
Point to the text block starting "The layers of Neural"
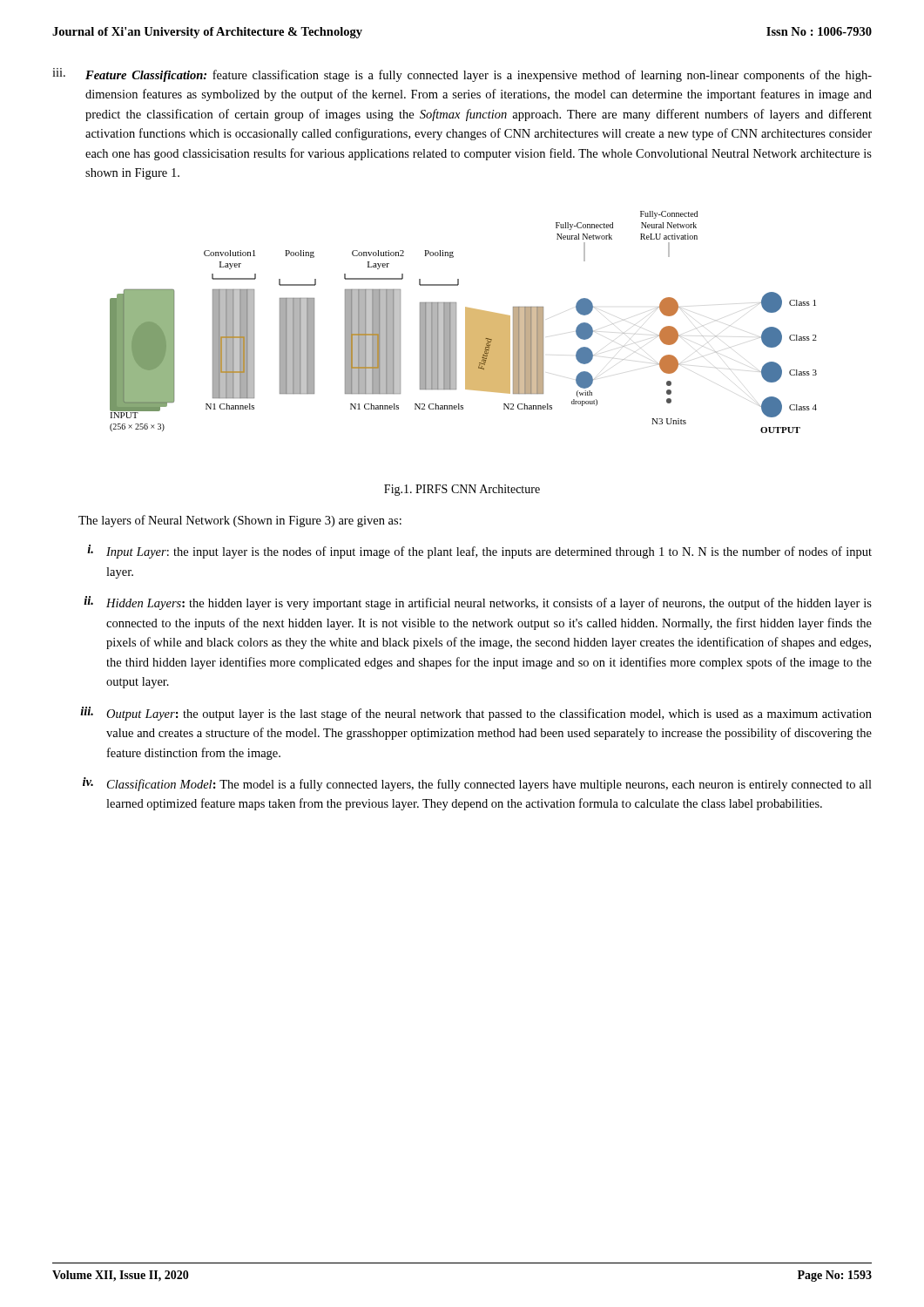point(240,520)
